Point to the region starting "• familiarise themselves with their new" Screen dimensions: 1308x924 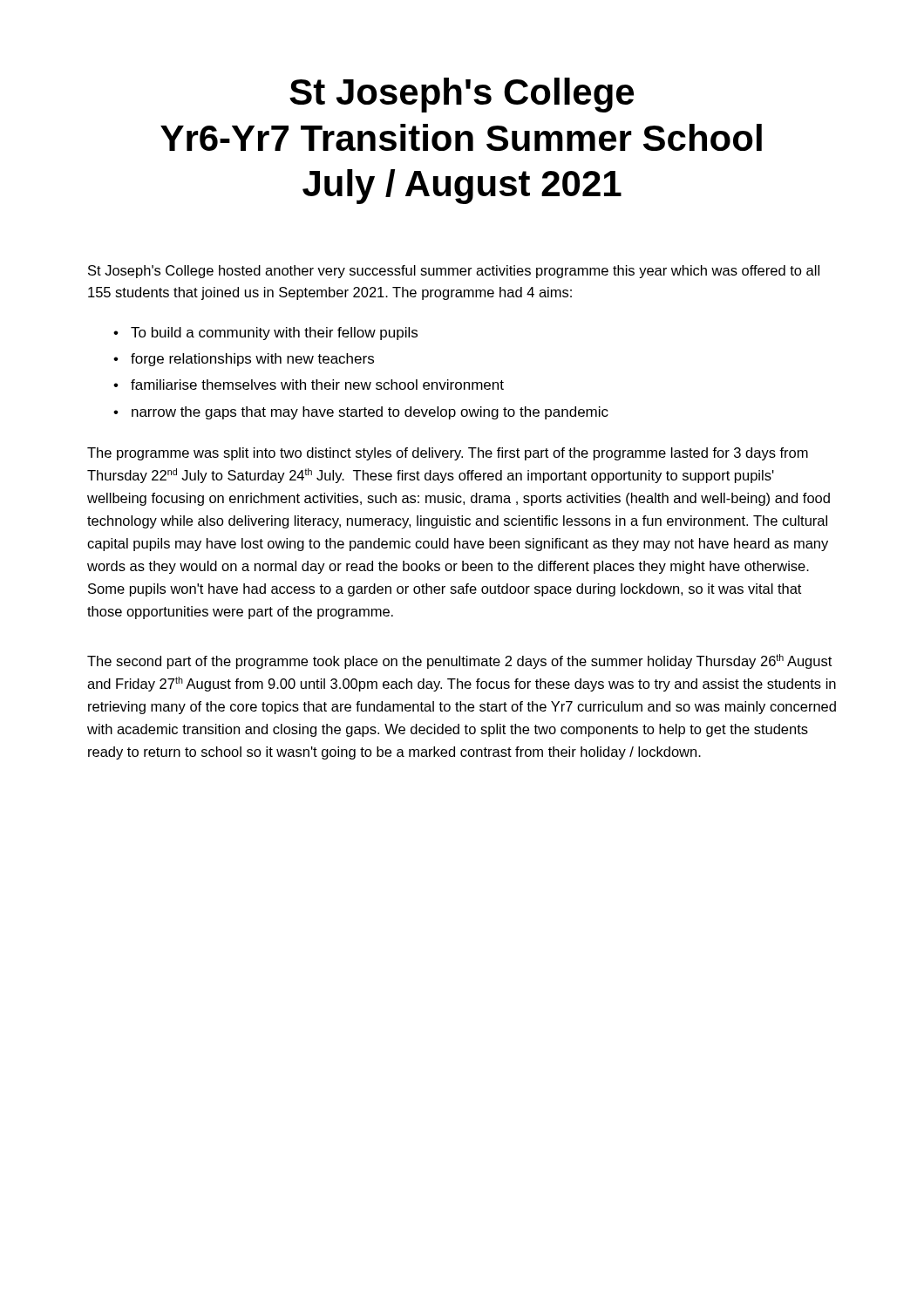(309, 386)
